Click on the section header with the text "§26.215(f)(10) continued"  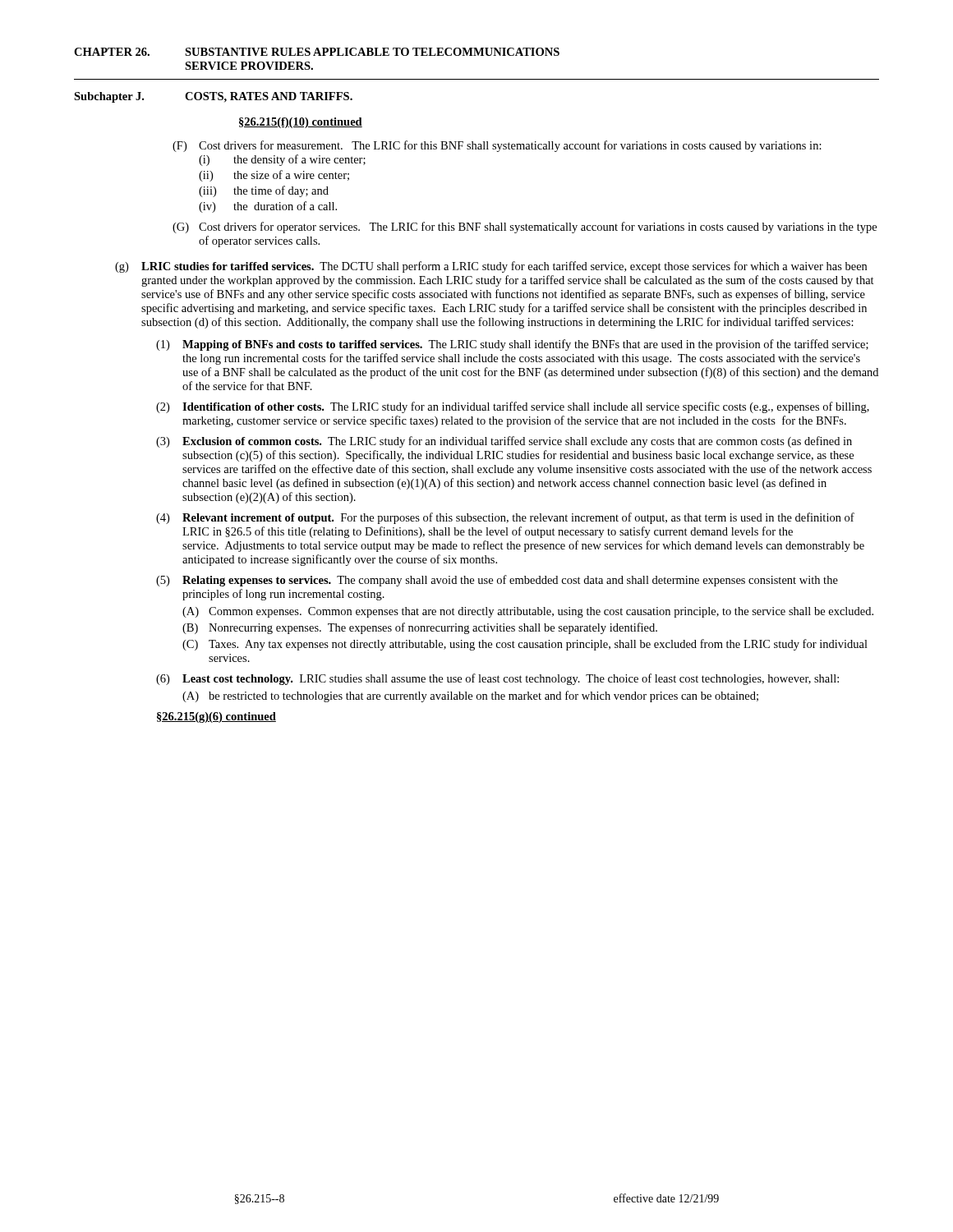coord(300,122)
